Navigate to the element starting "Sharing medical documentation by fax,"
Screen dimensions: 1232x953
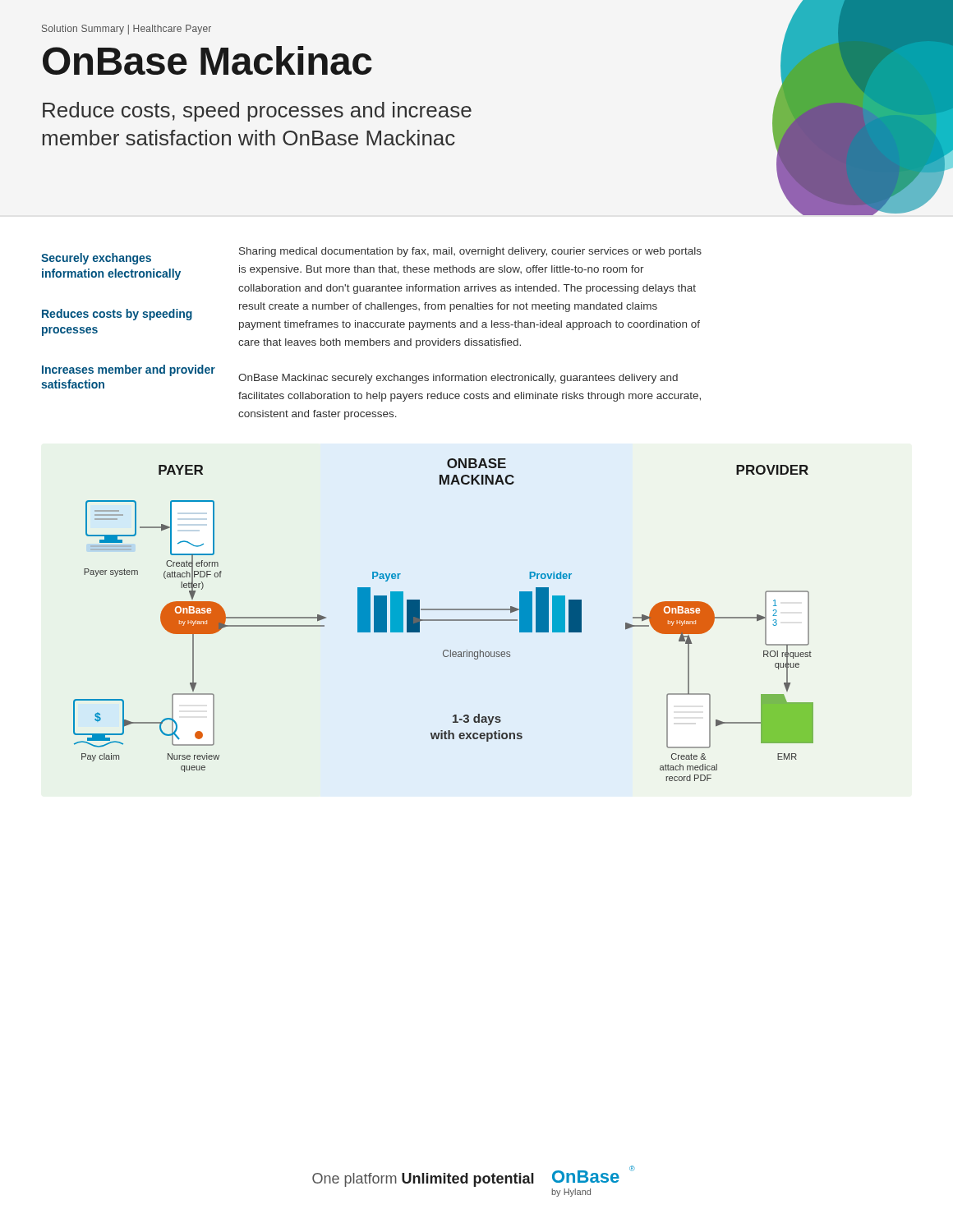(470, 297)
